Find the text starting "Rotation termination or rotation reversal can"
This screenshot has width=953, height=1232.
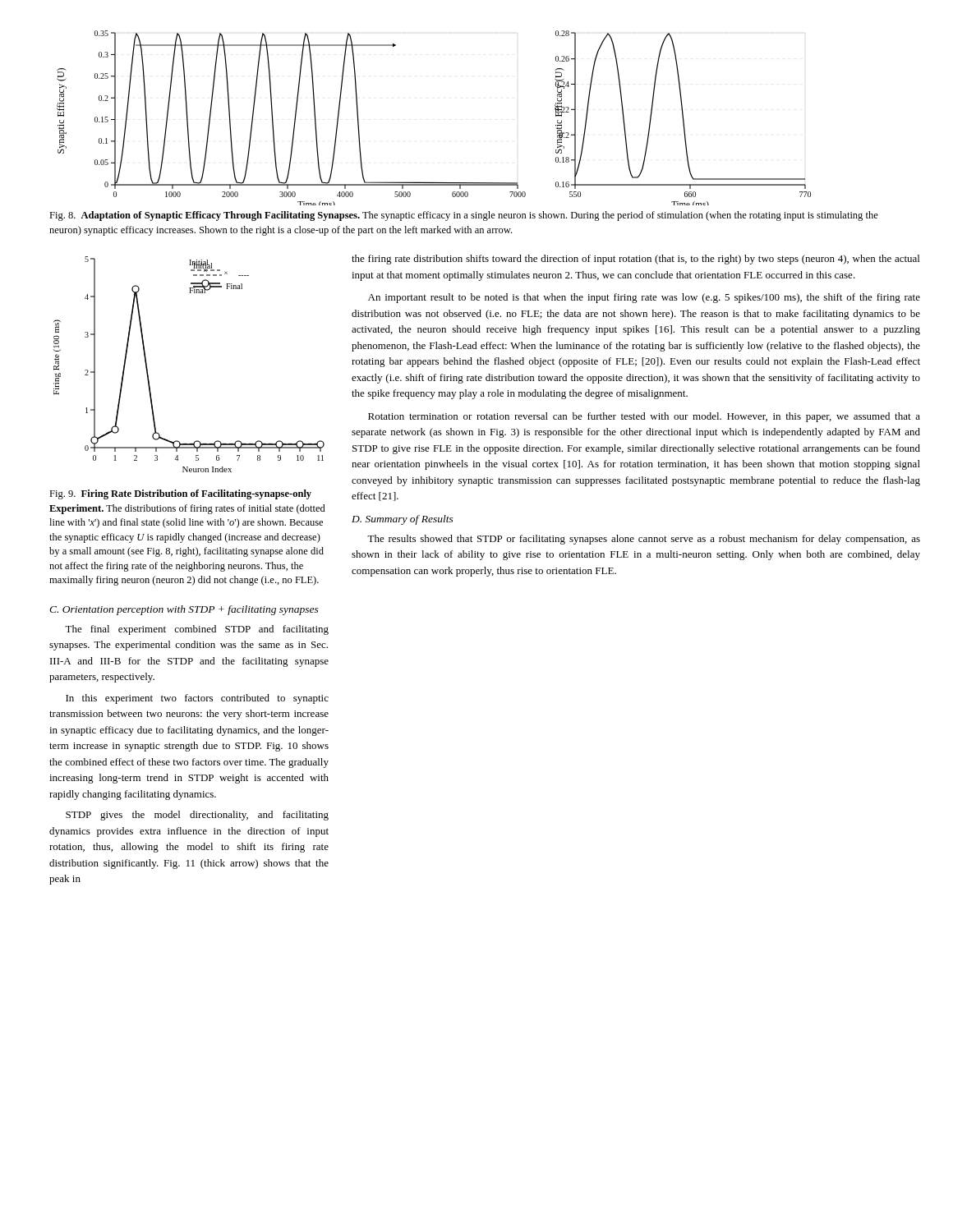click(636, 456)
